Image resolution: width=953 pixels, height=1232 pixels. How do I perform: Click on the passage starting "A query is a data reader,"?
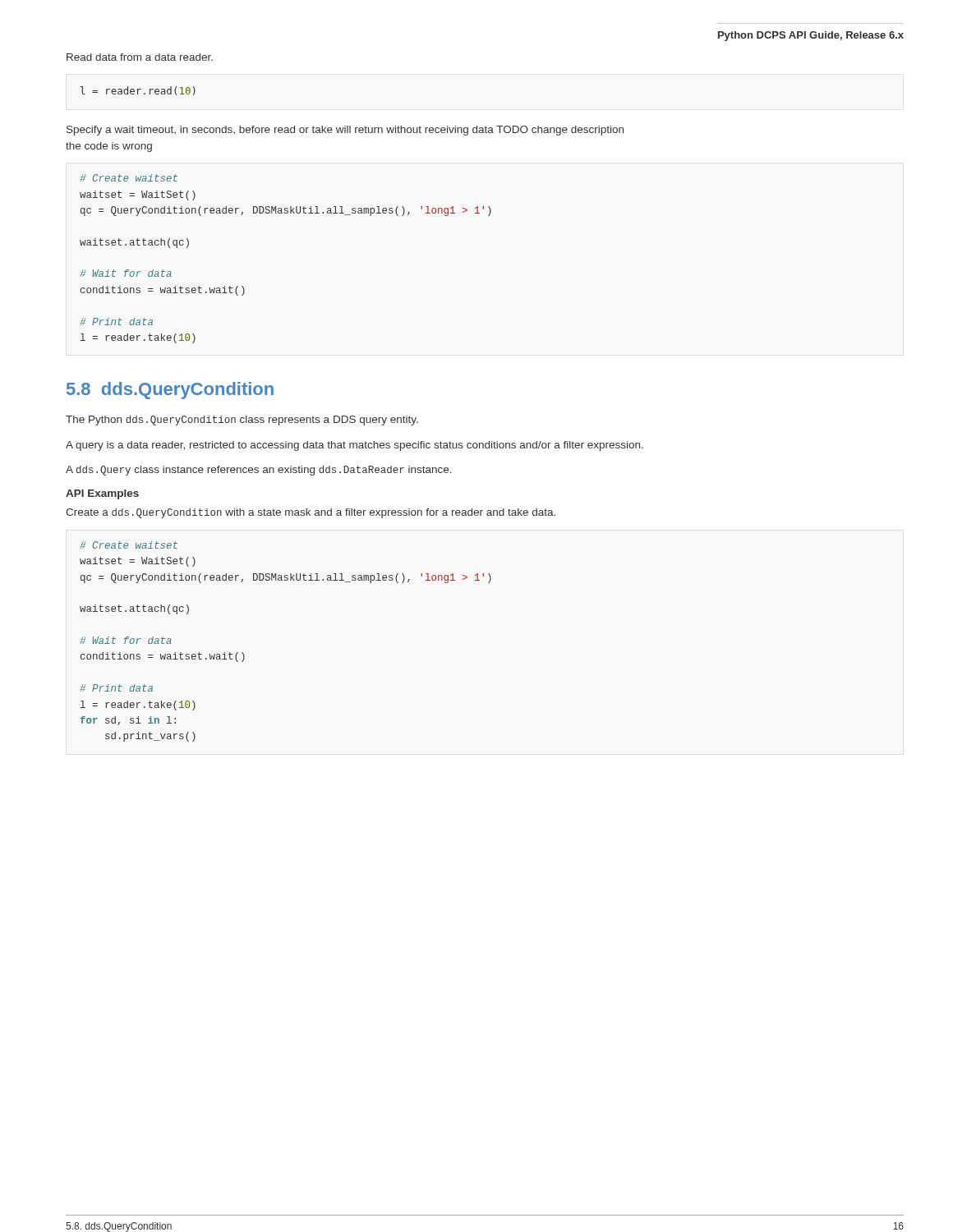tap(355, 445)
